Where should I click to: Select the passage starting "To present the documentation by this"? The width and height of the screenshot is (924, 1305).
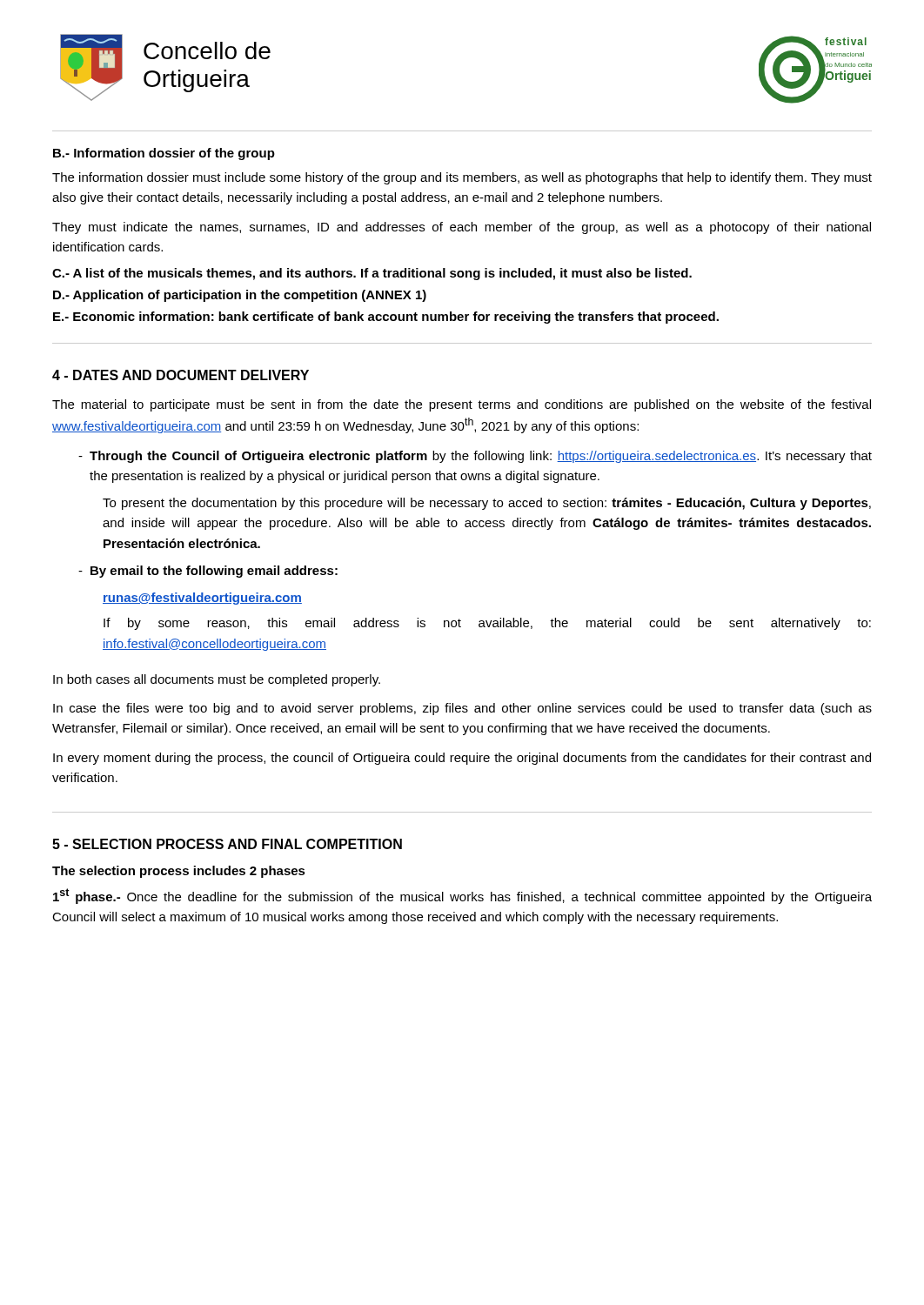point(487,523)
